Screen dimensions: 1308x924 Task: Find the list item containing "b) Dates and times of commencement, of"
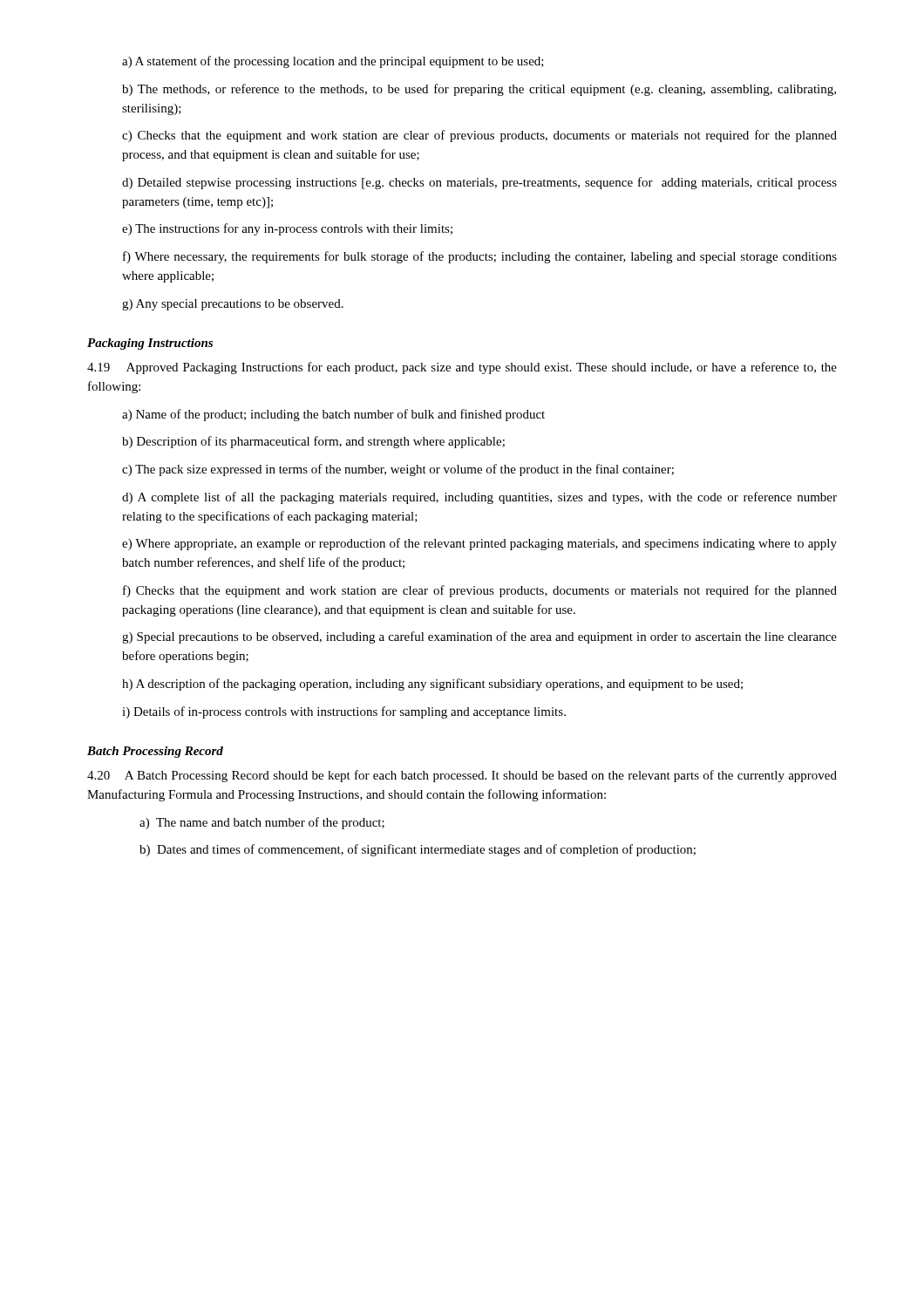coord(418,850)
